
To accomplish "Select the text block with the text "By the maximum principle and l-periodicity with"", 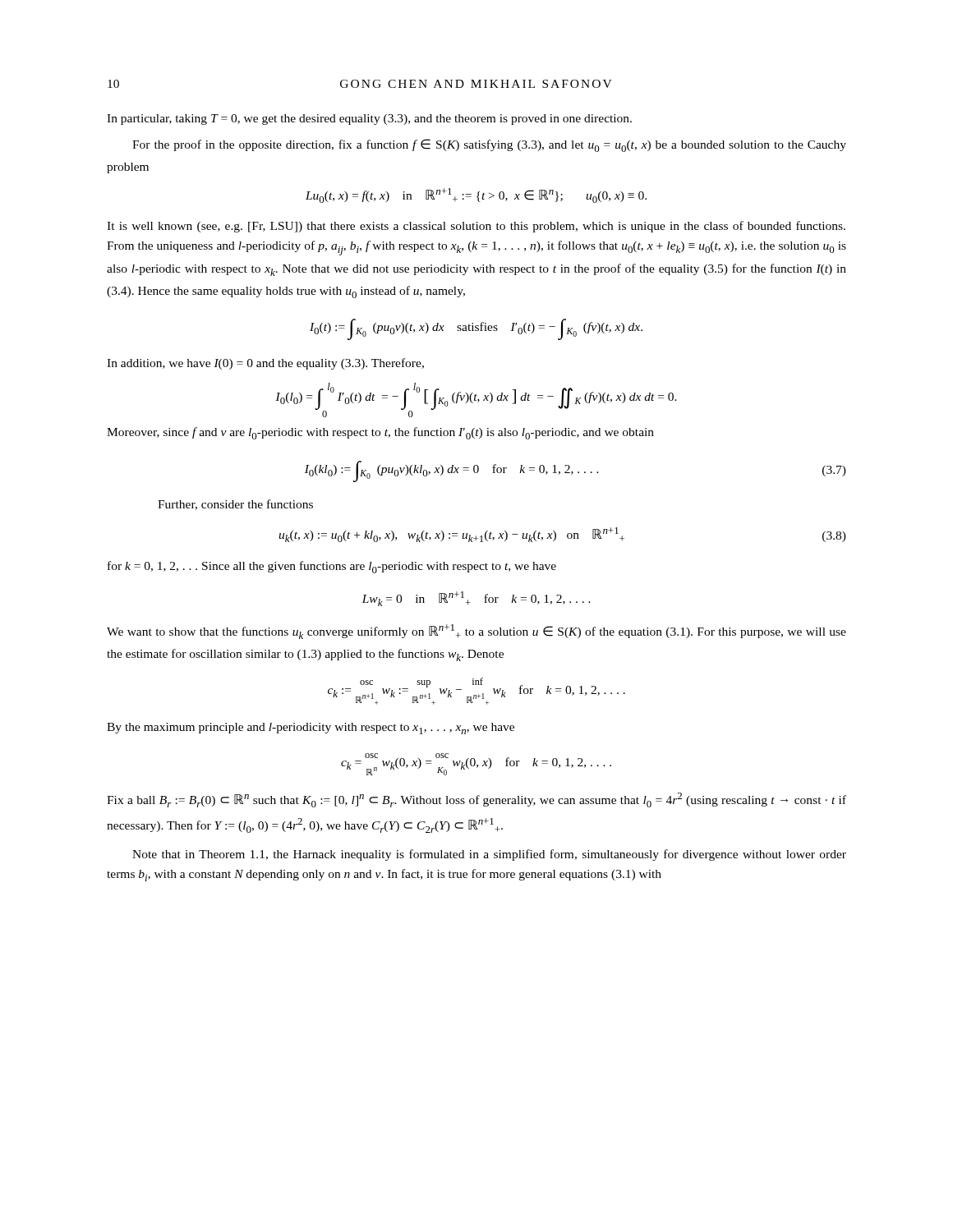I will pos(476,728).
